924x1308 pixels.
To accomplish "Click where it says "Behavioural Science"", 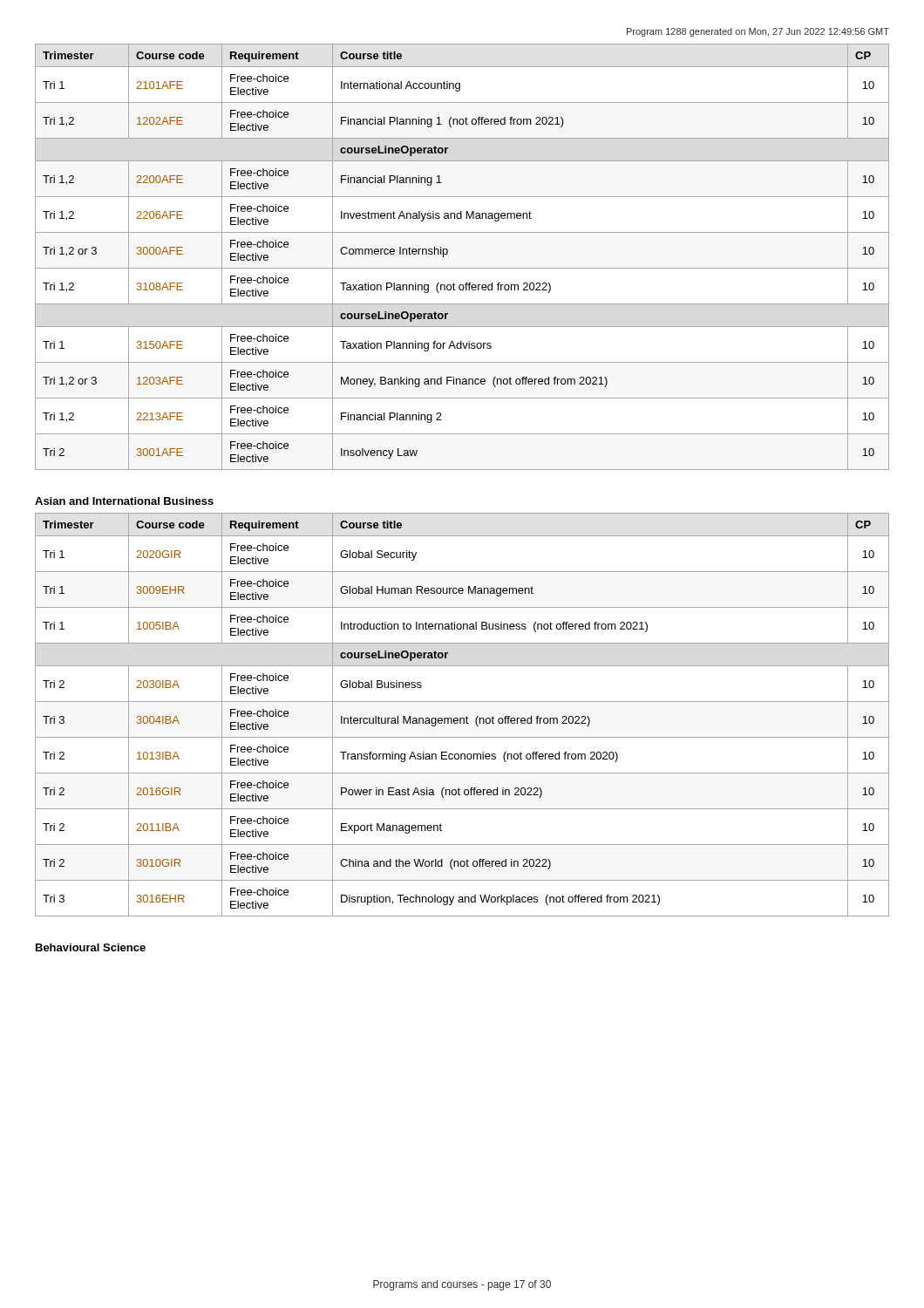I will coord(90,947).
